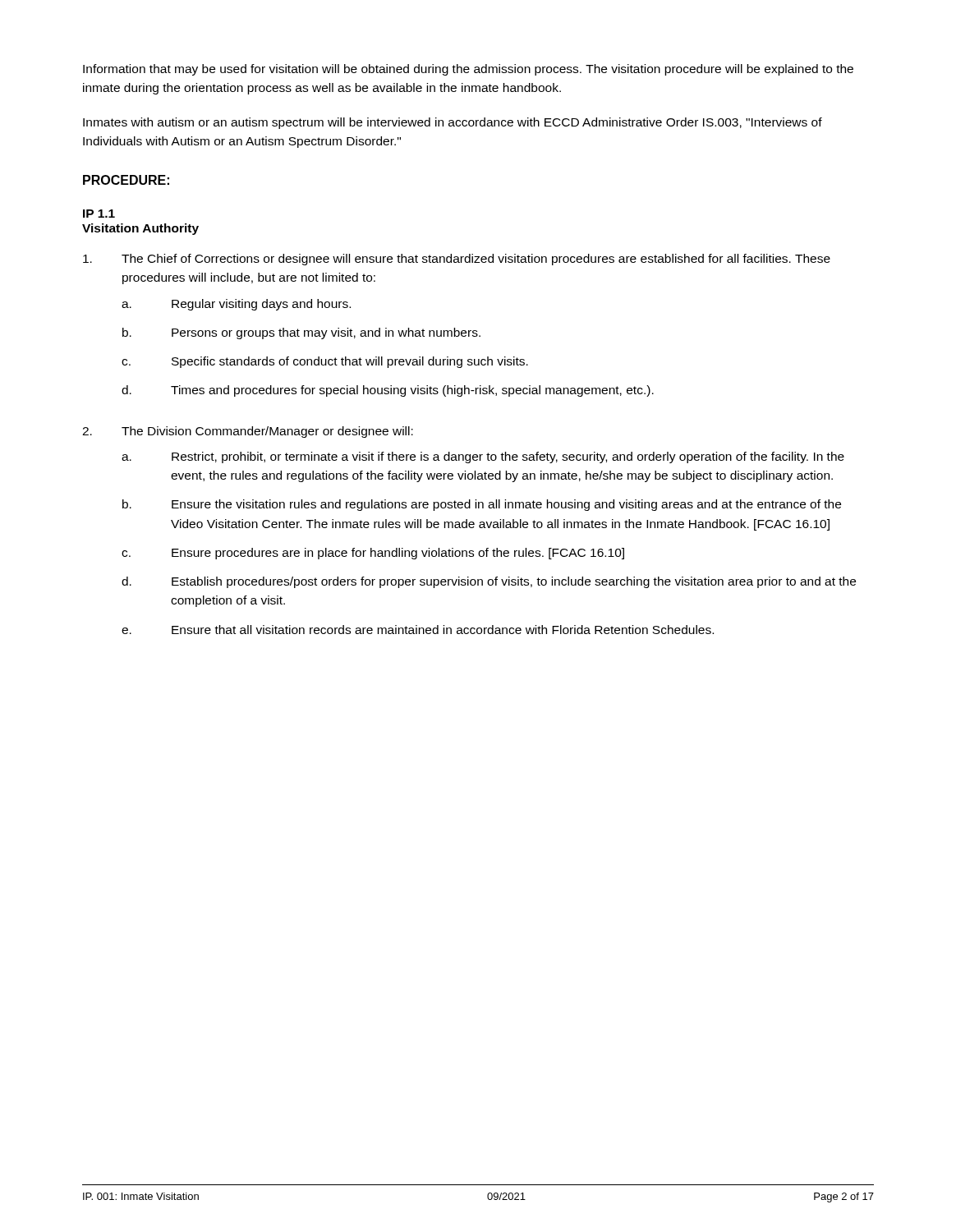Locate the element starting "Information that may be used for visitation"
Screen dimensions: 1232x956
click(x=468, y=78)
